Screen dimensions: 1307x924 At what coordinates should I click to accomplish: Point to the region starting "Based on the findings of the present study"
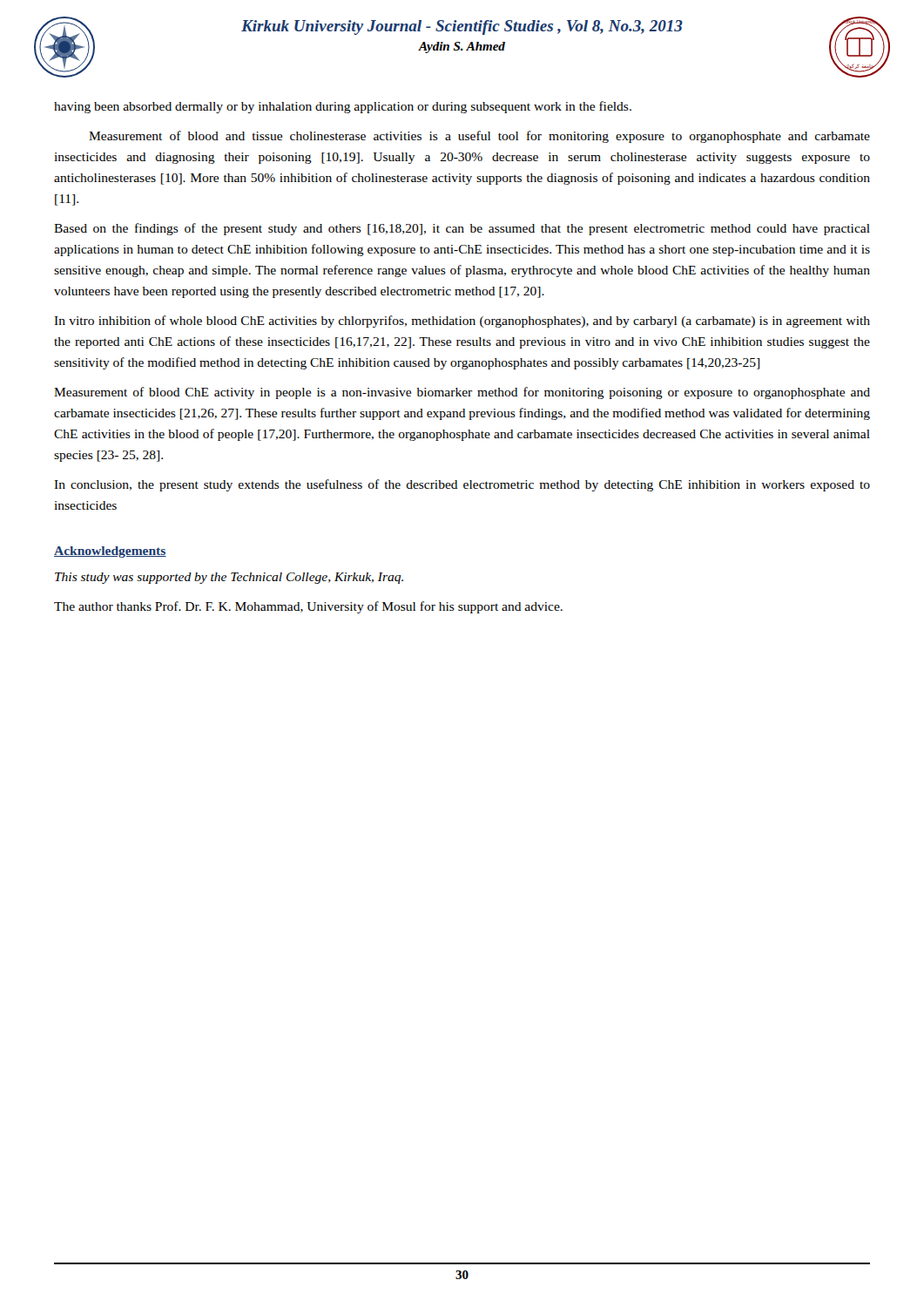coord(462,260)
